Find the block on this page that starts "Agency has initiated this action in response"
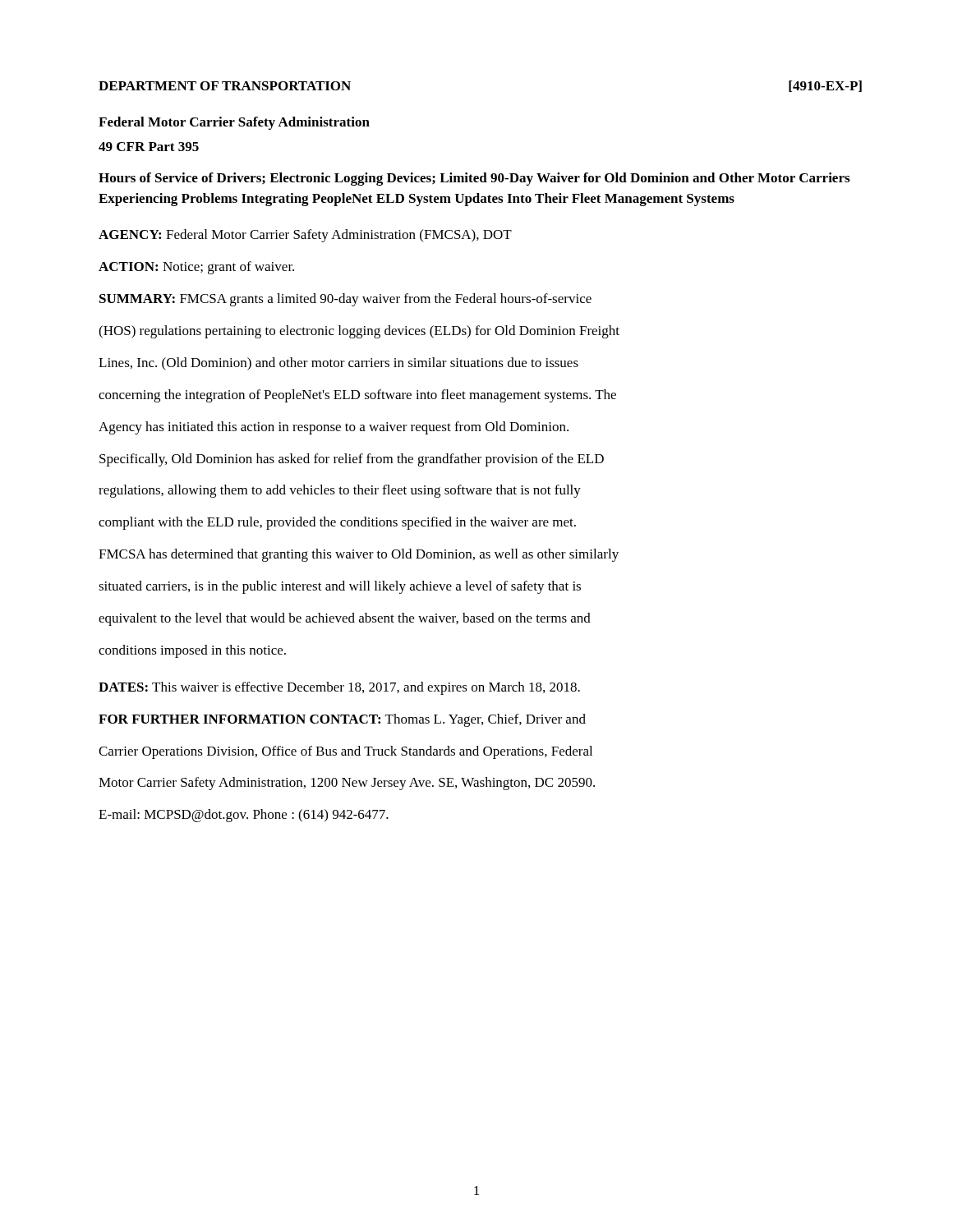Image resolution: width=953 pixels, height=1232 pixels. click(x=334, y=426)
